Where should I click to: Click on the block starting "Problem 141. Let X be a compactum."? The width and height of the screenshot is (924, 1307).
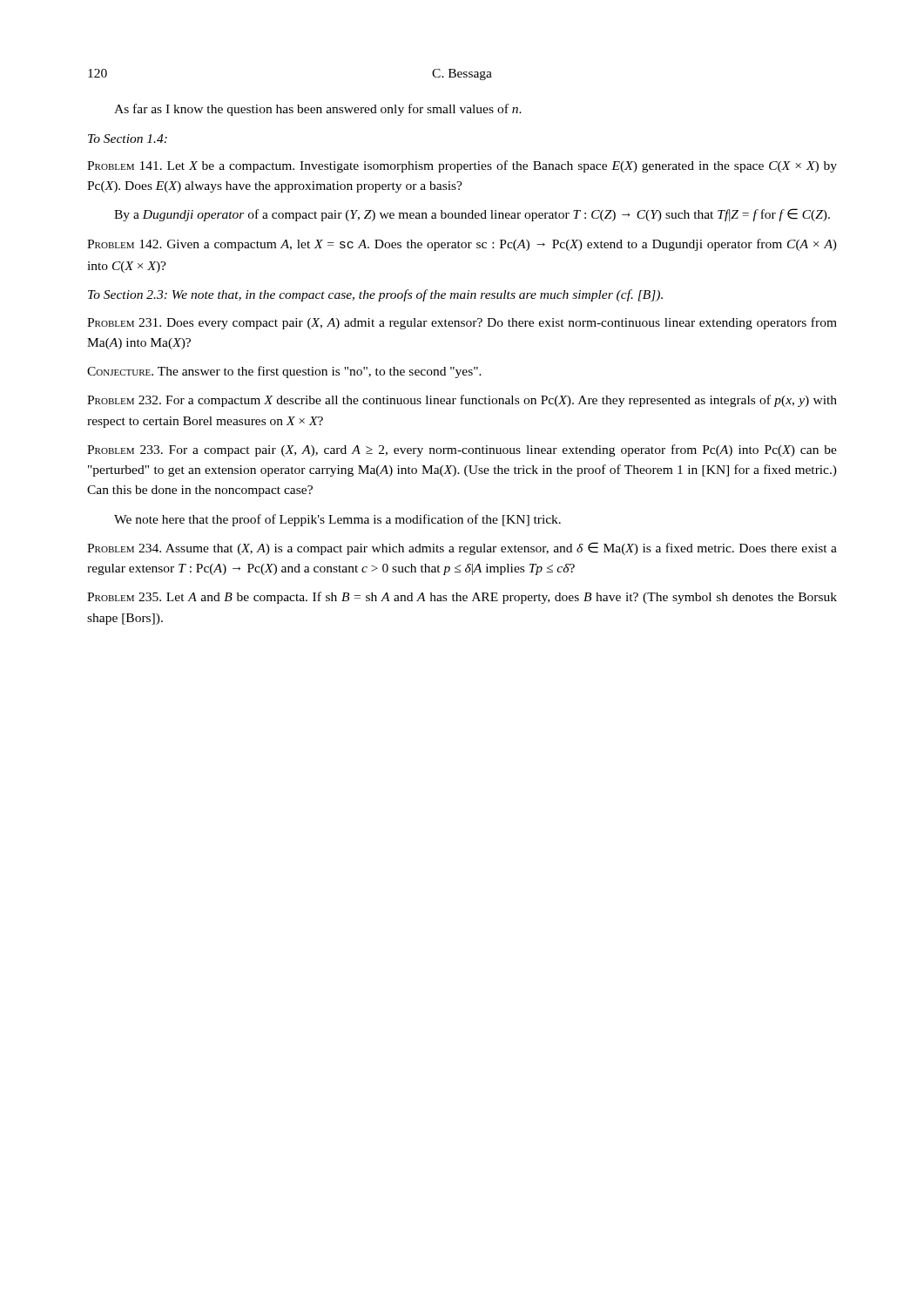pos(462,175)
